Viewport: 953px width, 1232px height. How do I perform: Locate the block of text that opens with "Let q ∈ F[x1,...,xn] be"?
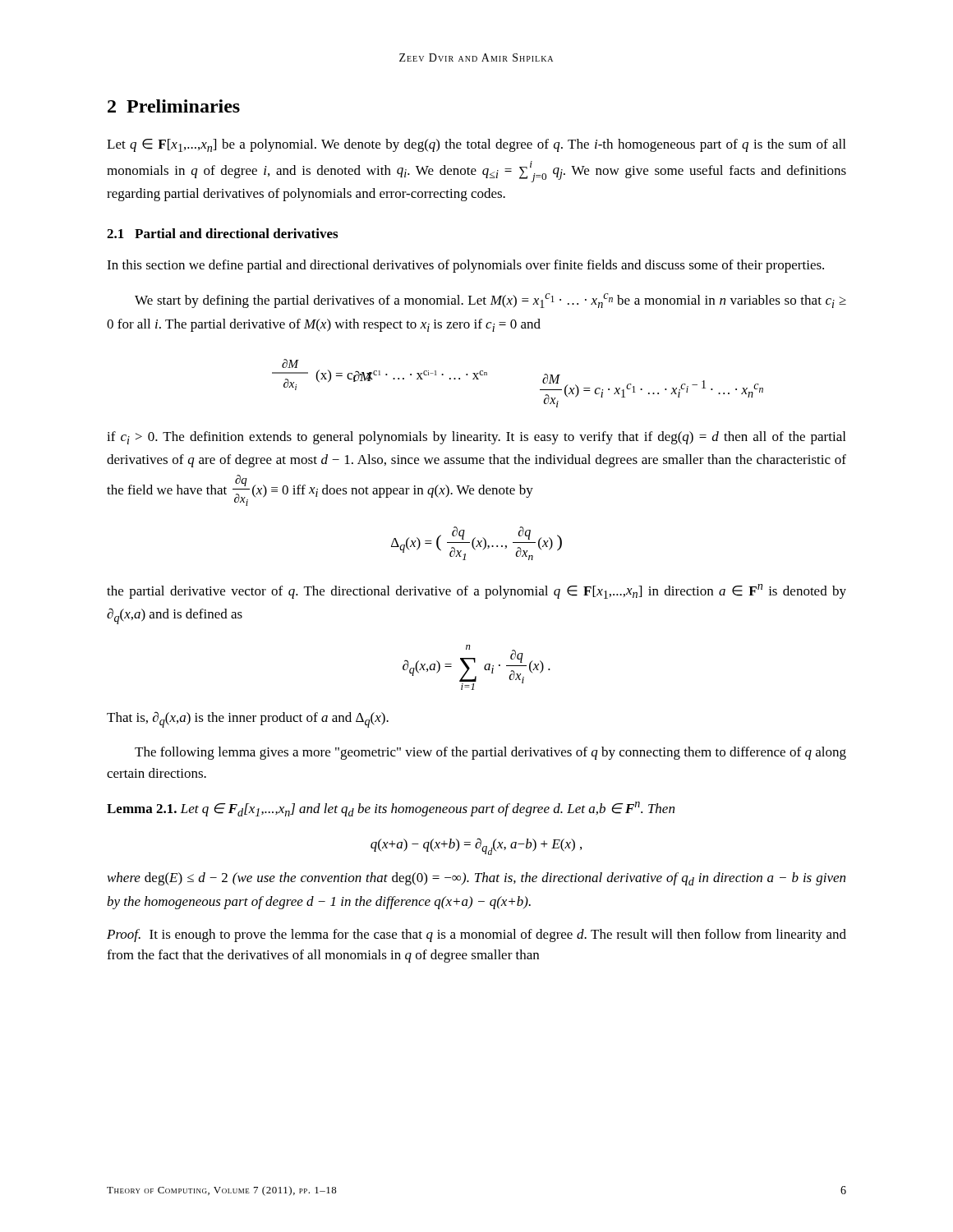(x=476, y=169)
